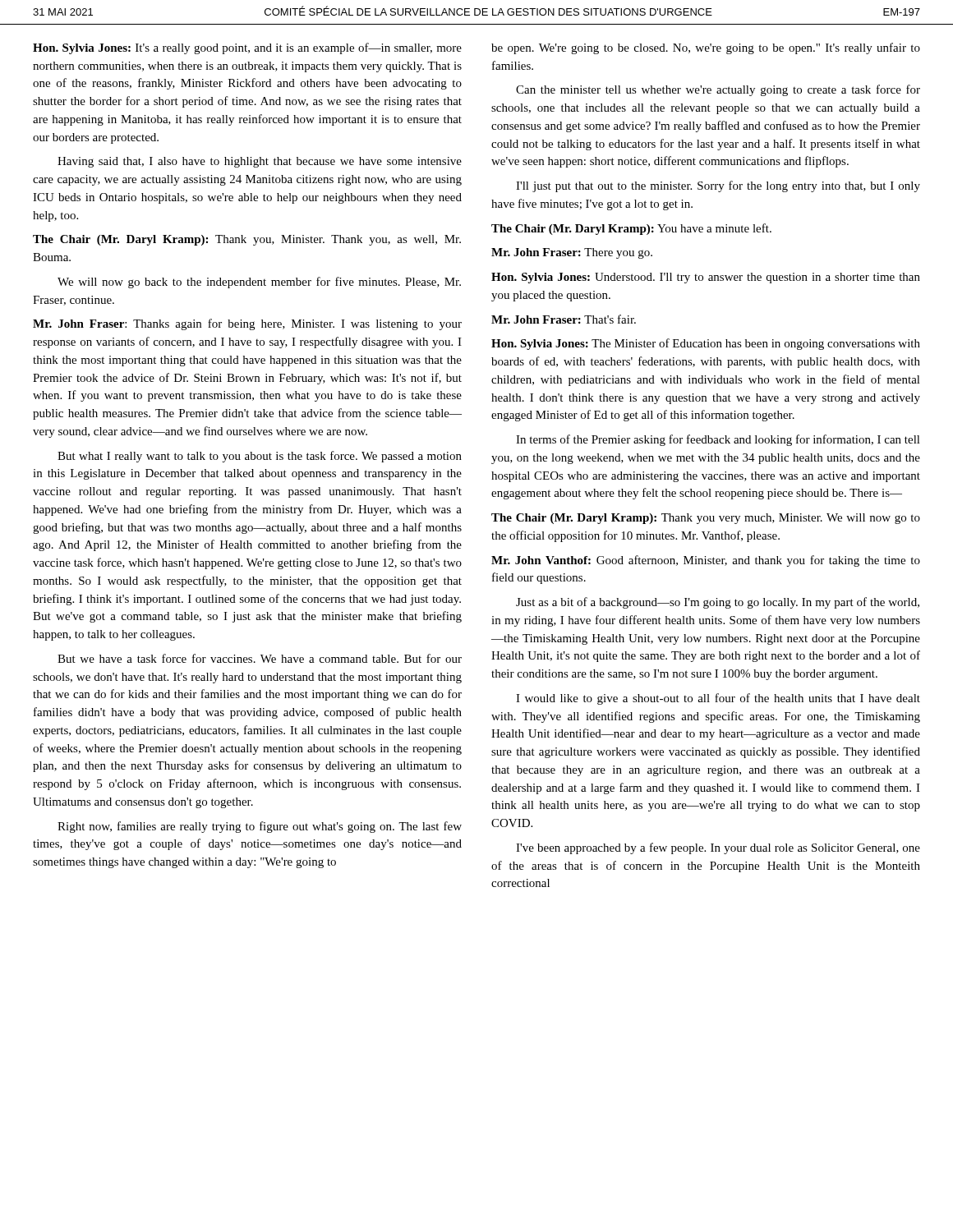
Task: Point to the text starting "Mr. John Vanthof: Good afternoon, Minister, and"
Action: (706, 569)
